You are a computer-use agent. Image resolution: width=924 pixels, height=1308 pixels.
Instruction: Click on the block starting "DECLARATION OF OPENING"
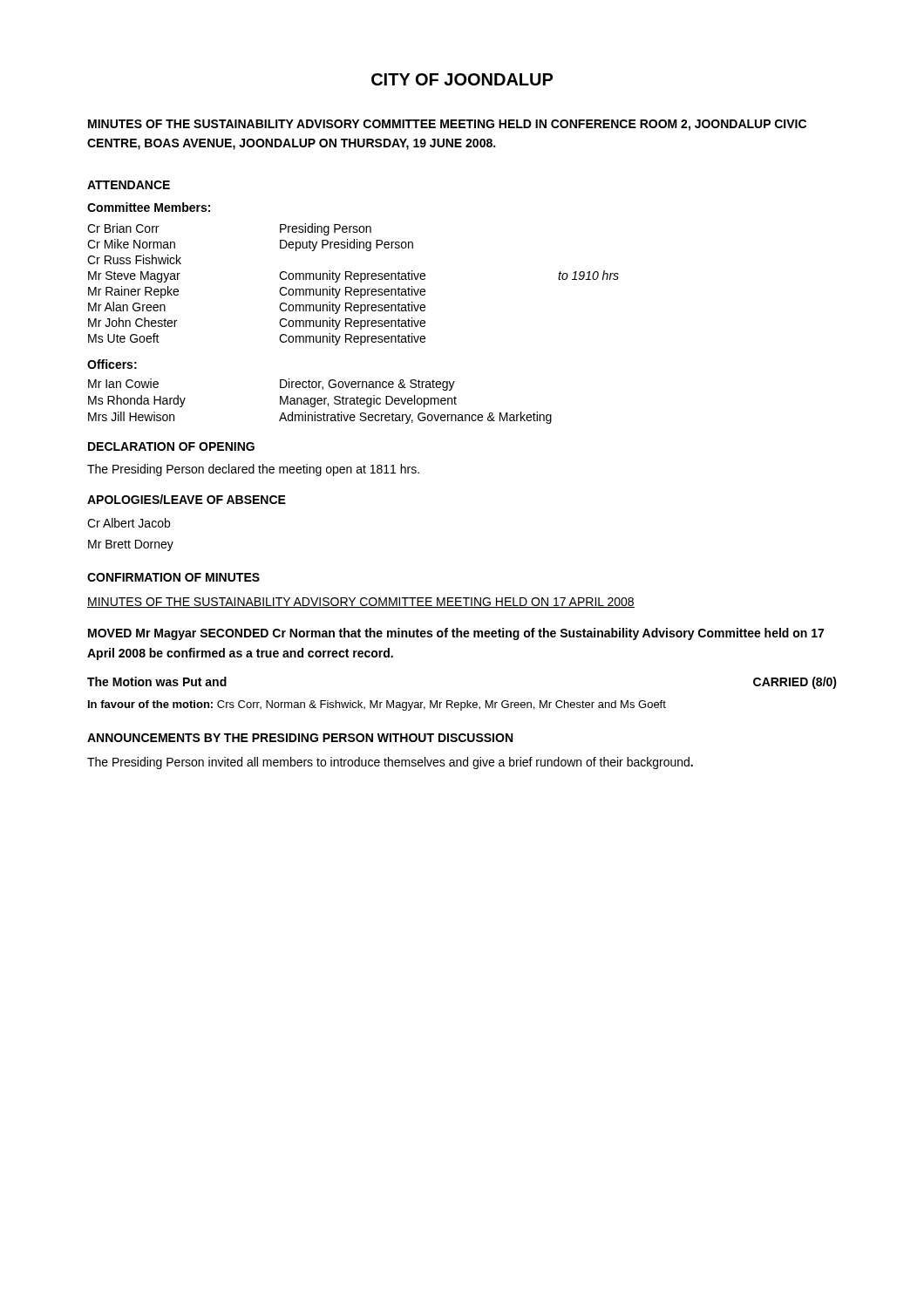[171, 446]
